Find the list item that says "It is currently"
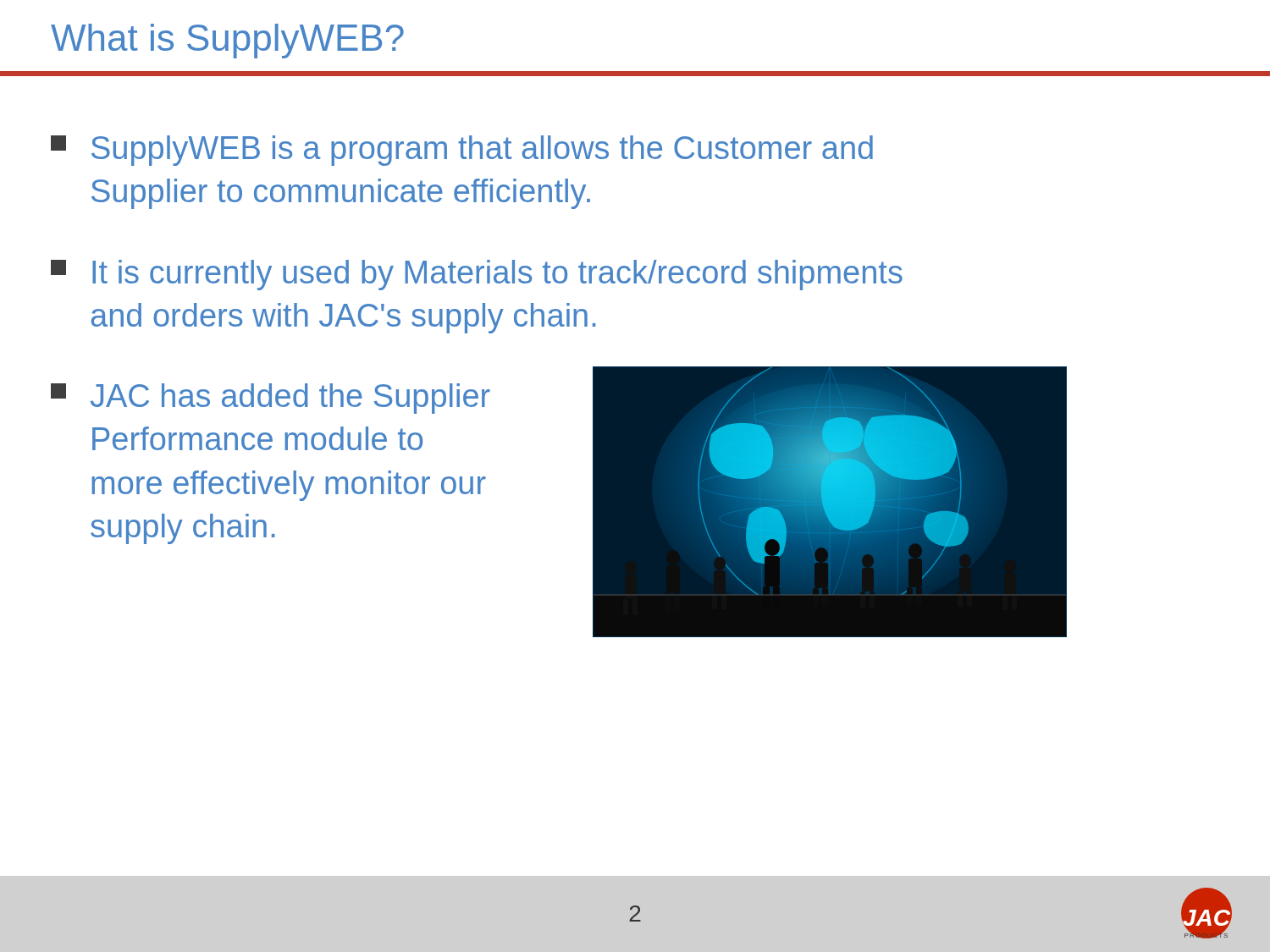Screen dimensions: 952x1270 [x=477, y=294]
